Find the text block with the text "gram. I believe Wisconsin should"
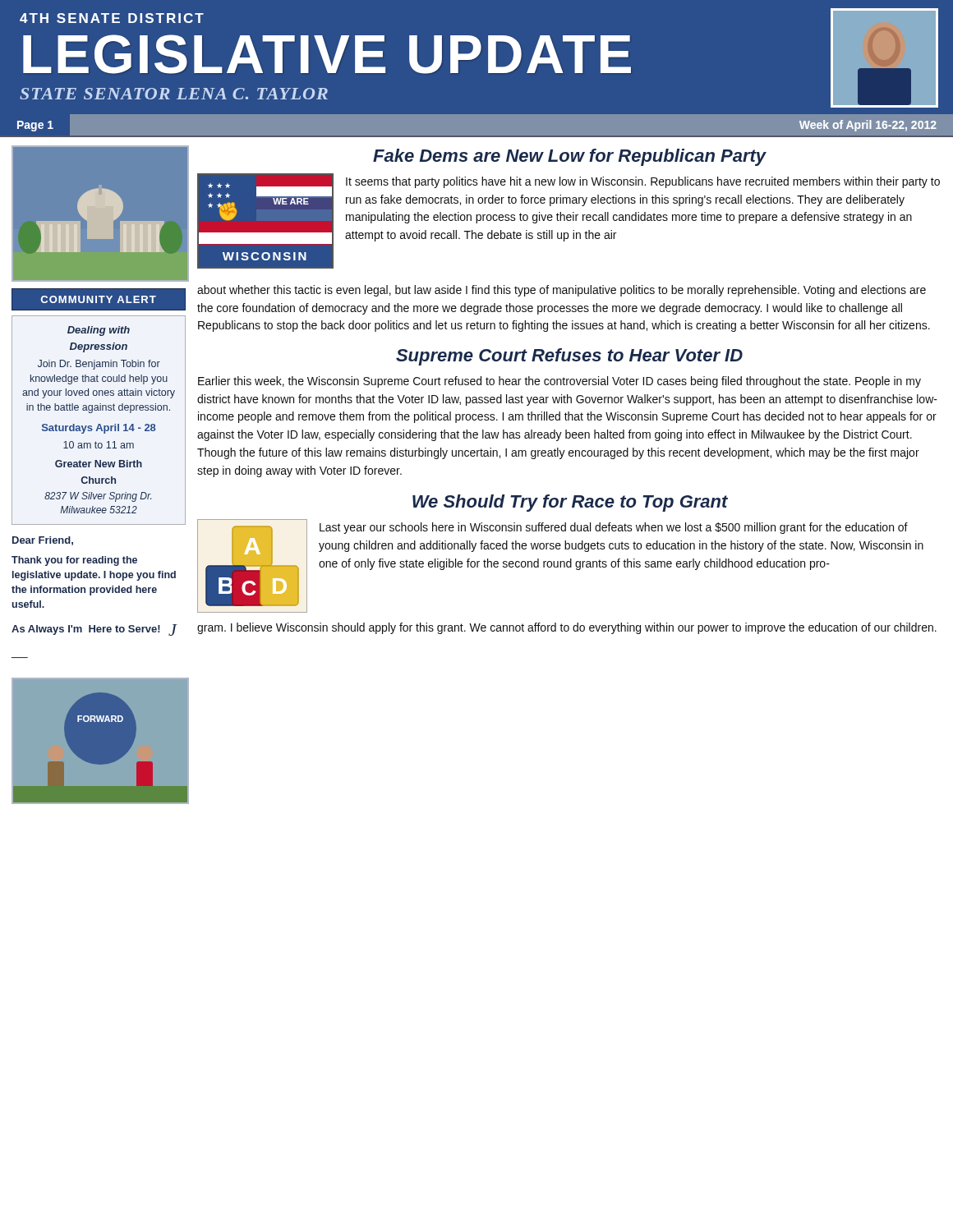This screenshot has height=1232, width=953. pos(567,628)
